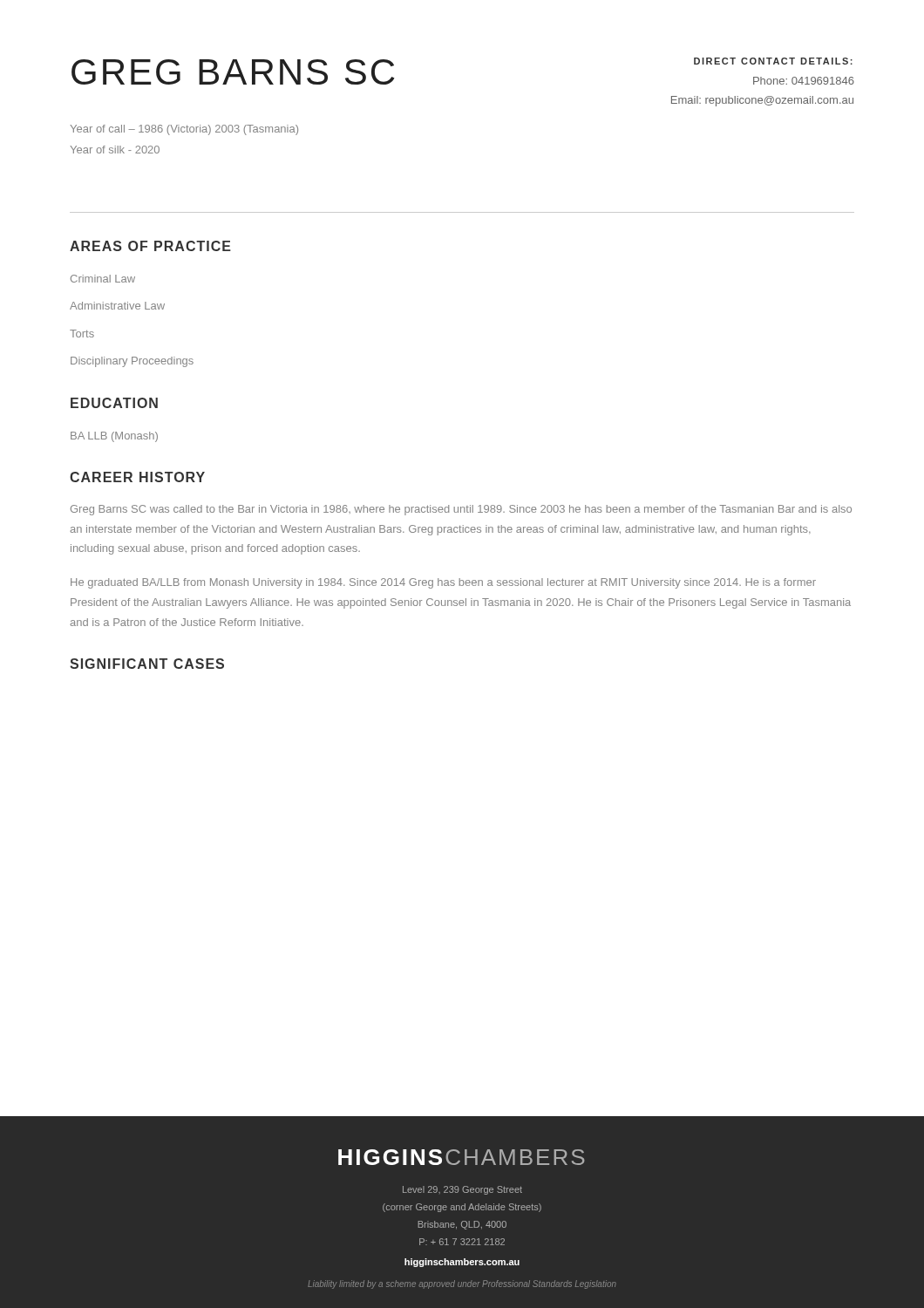
Task: Locate the list item that reads "Disciplinary Proceedings"
Action: coord(132,361)
